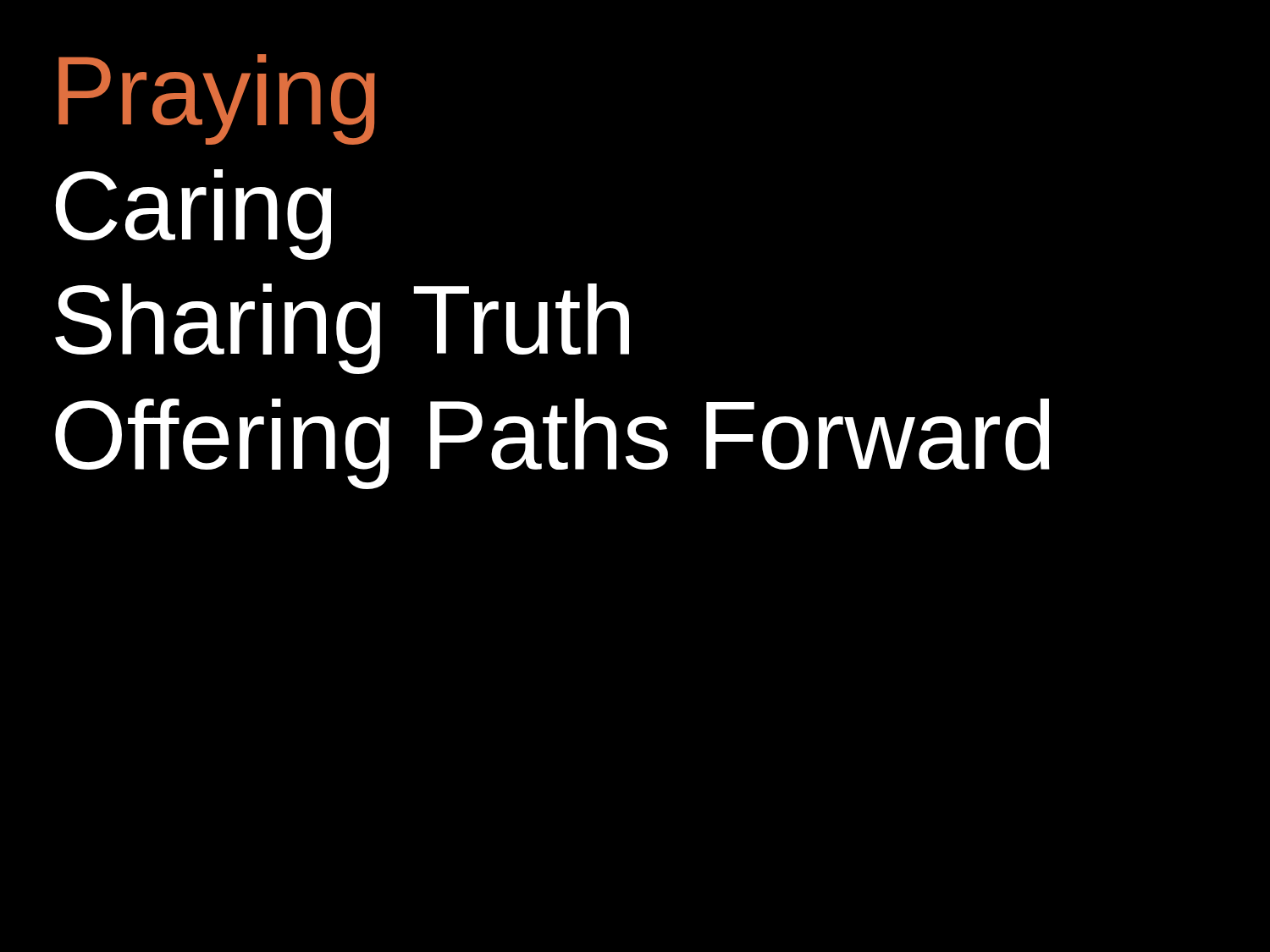Point to "Praying Caring Sharing Truth Offering Paths Forward"
The height and width of the screenshot is (952, 1270).
coord(553,263)
